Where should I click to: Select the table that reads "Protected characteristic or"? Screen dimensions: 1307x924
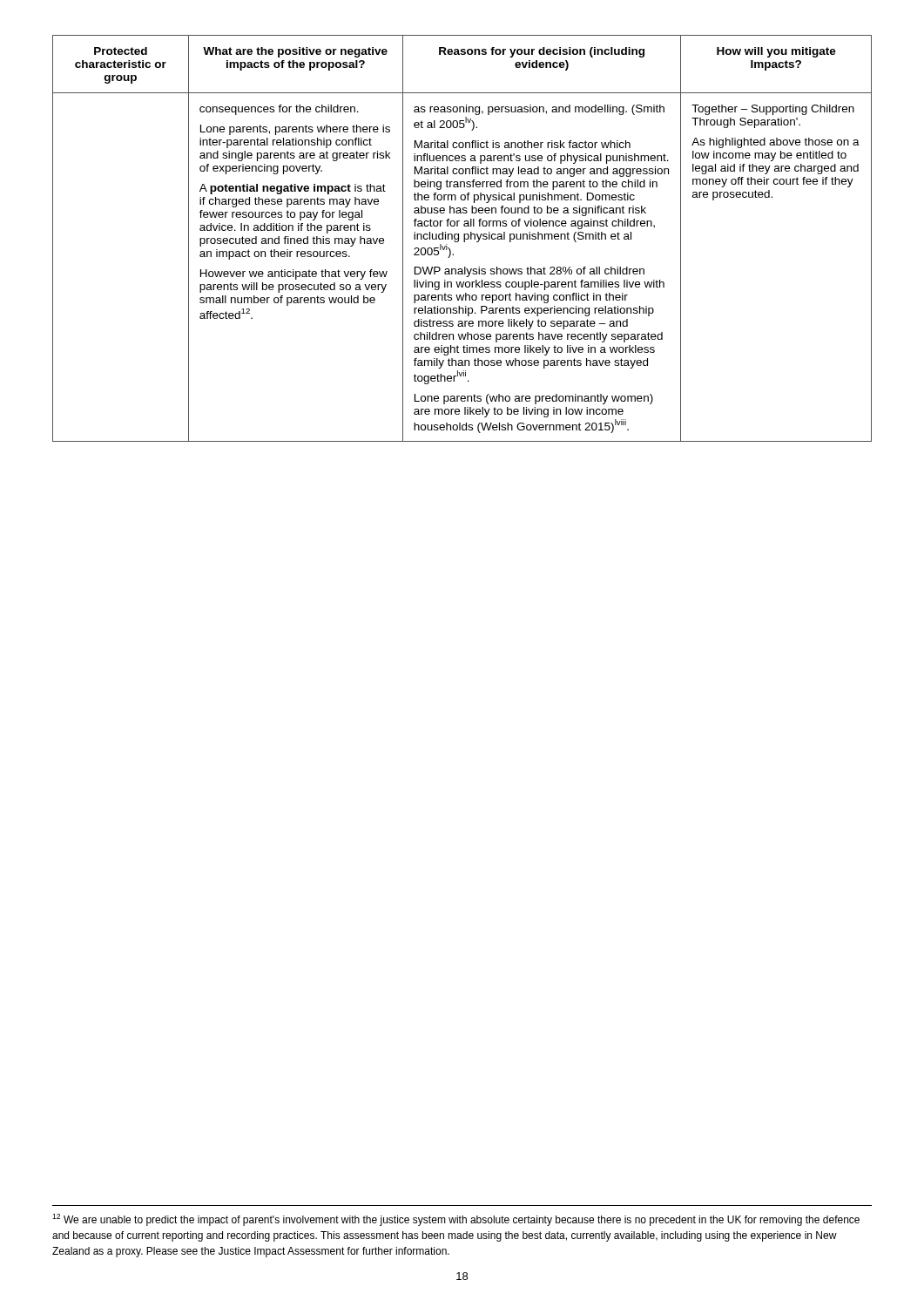click(x=462, y=238)
